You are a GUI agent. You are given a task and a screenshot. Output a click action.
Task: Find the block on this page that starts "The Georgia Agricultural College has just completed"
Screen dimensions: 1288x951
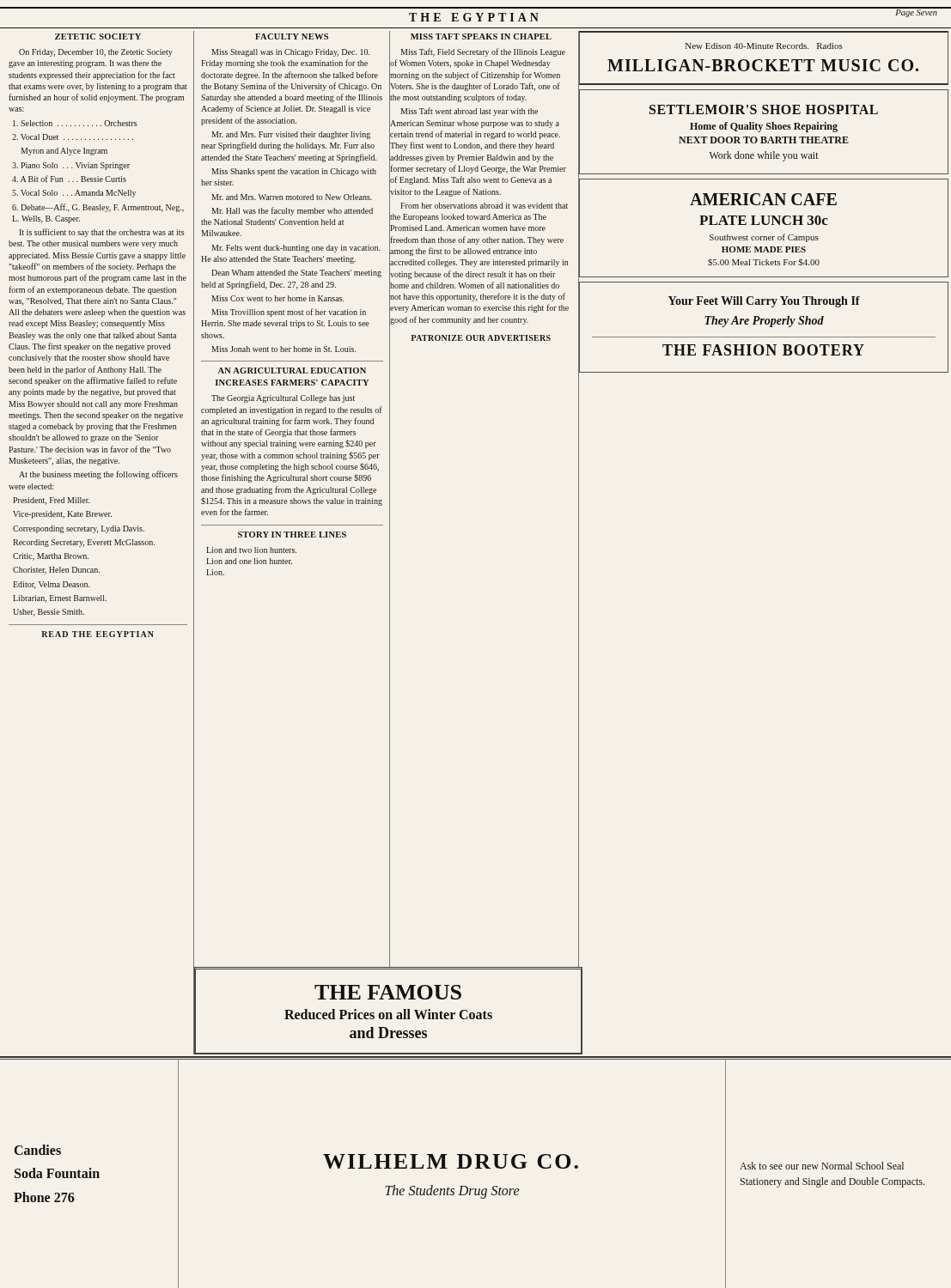point(292,456)
